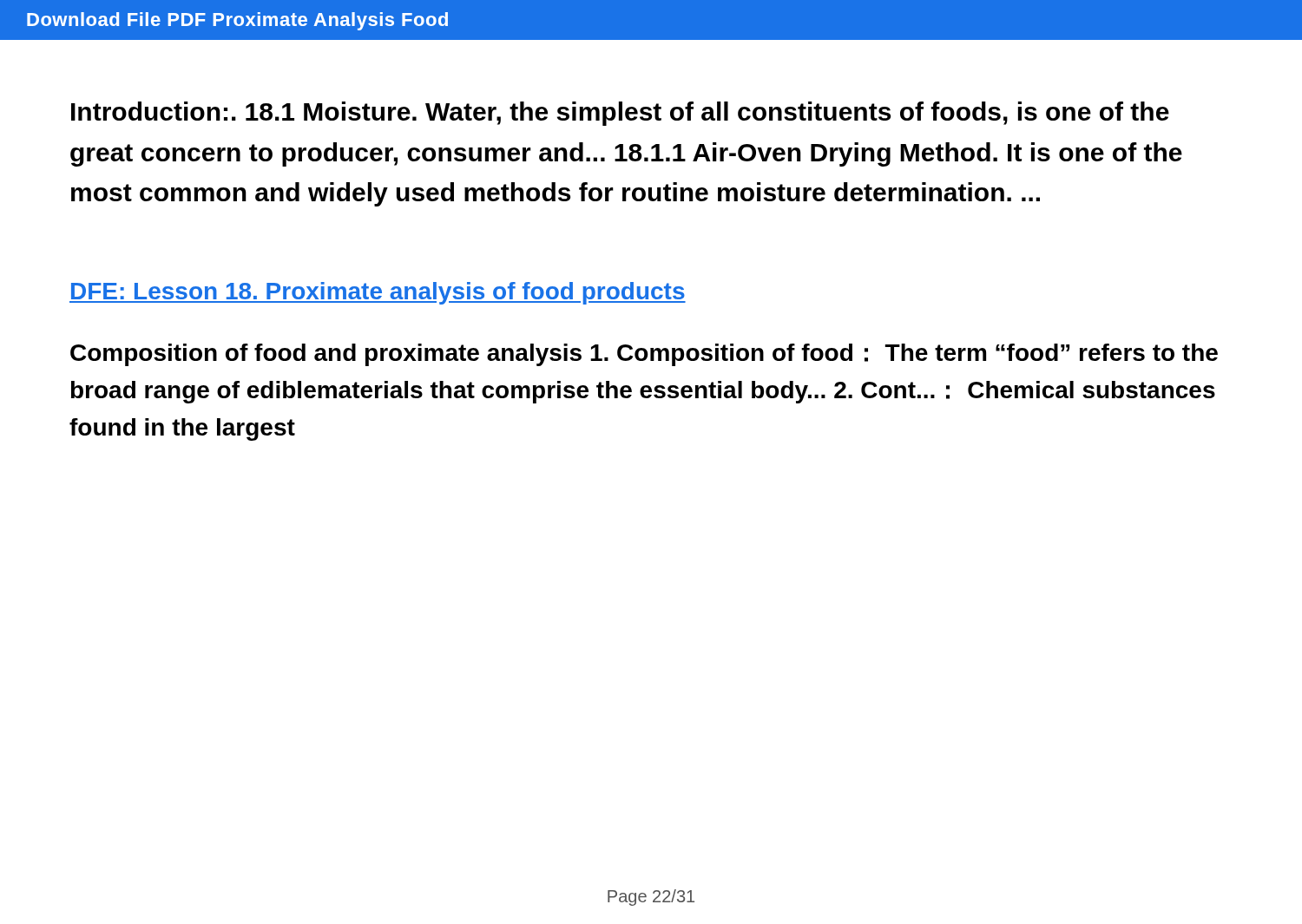
Task: Find the text block containing "Composition of food and proximate analysis"
Action: pyautogui.click(x=644, y=390)
